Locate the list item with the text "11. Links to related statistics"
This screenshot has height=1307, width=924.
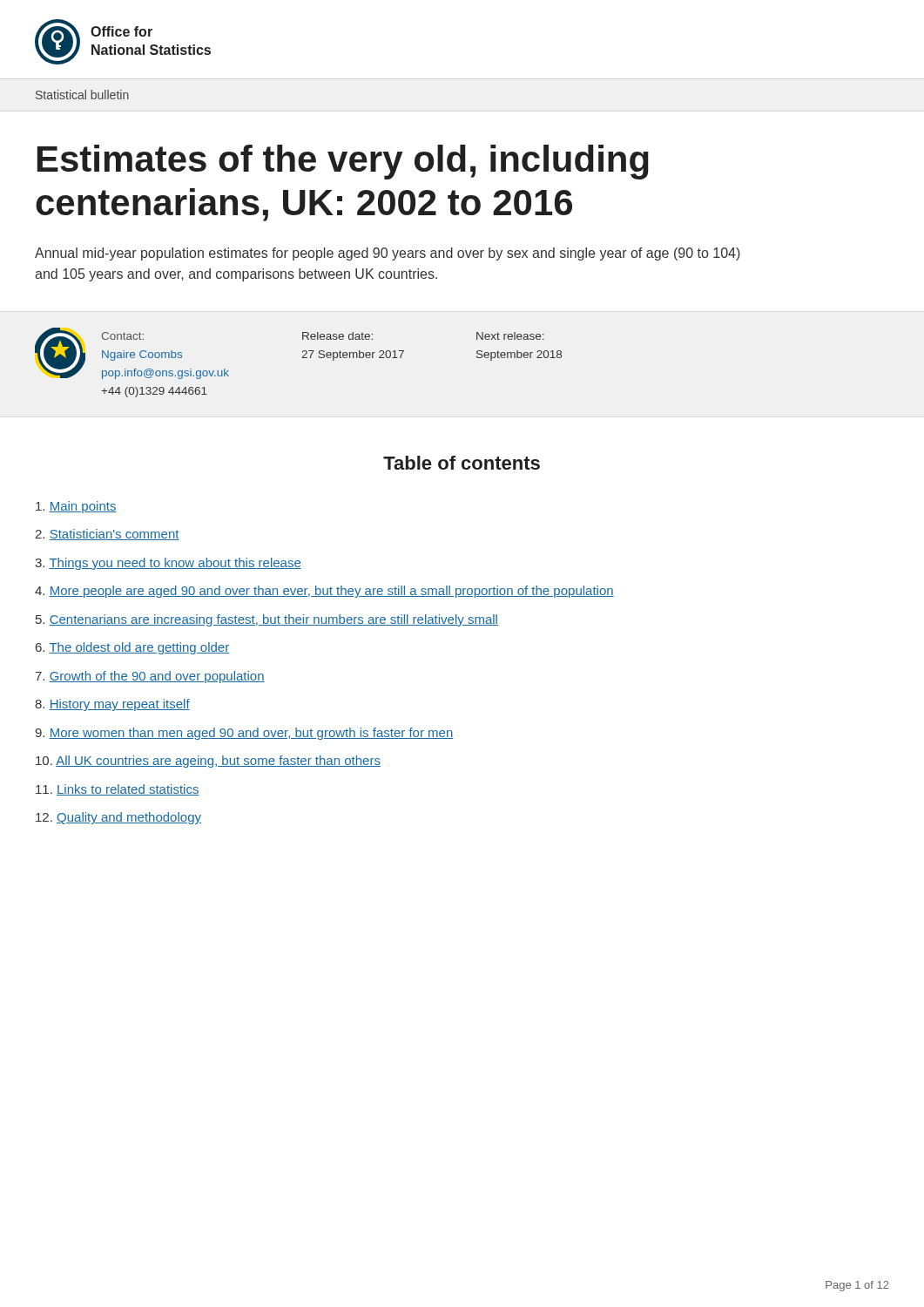point(117,789)
